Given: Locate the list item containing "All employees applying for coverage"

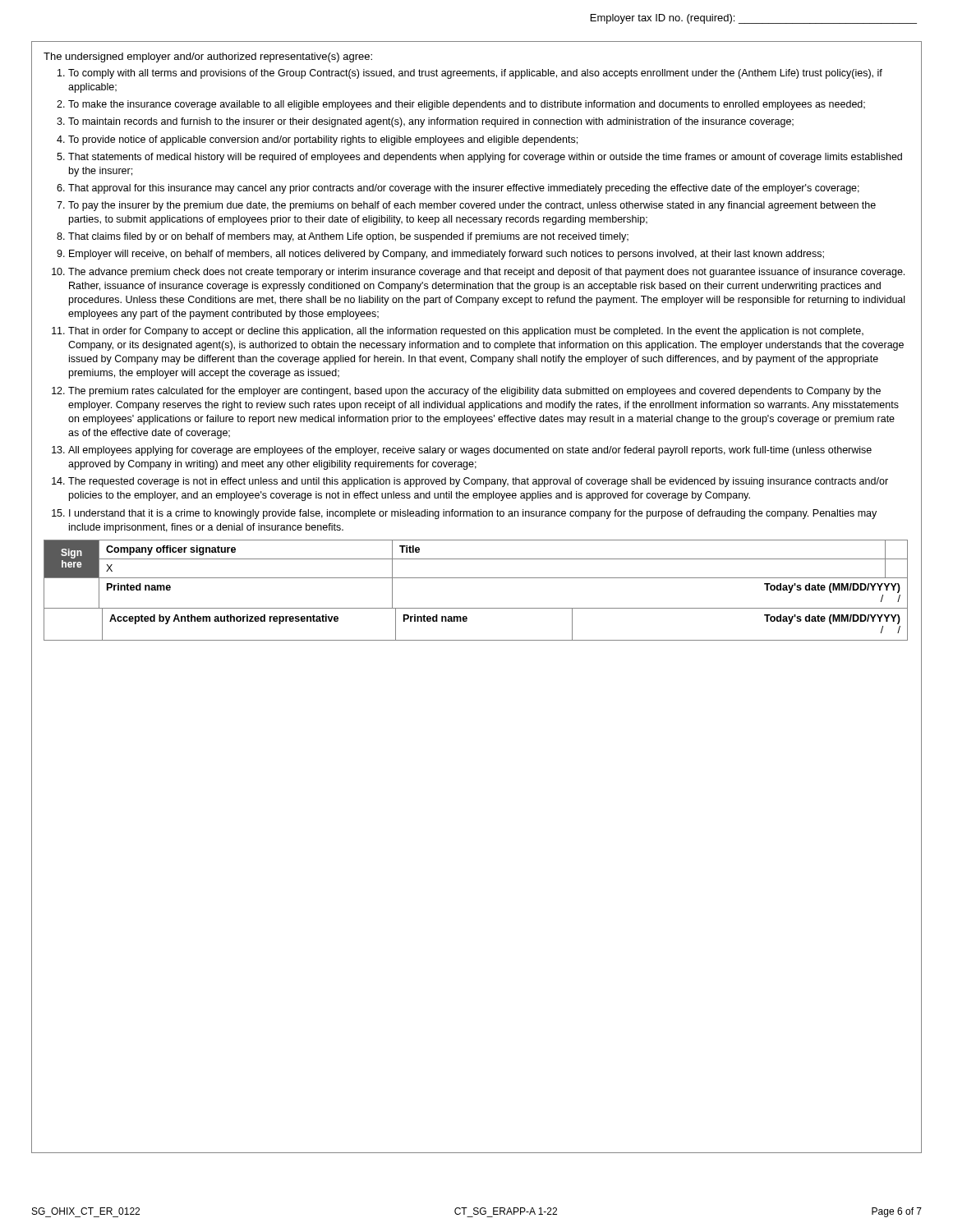Looking at the screenshot, I should pos(470,457).
